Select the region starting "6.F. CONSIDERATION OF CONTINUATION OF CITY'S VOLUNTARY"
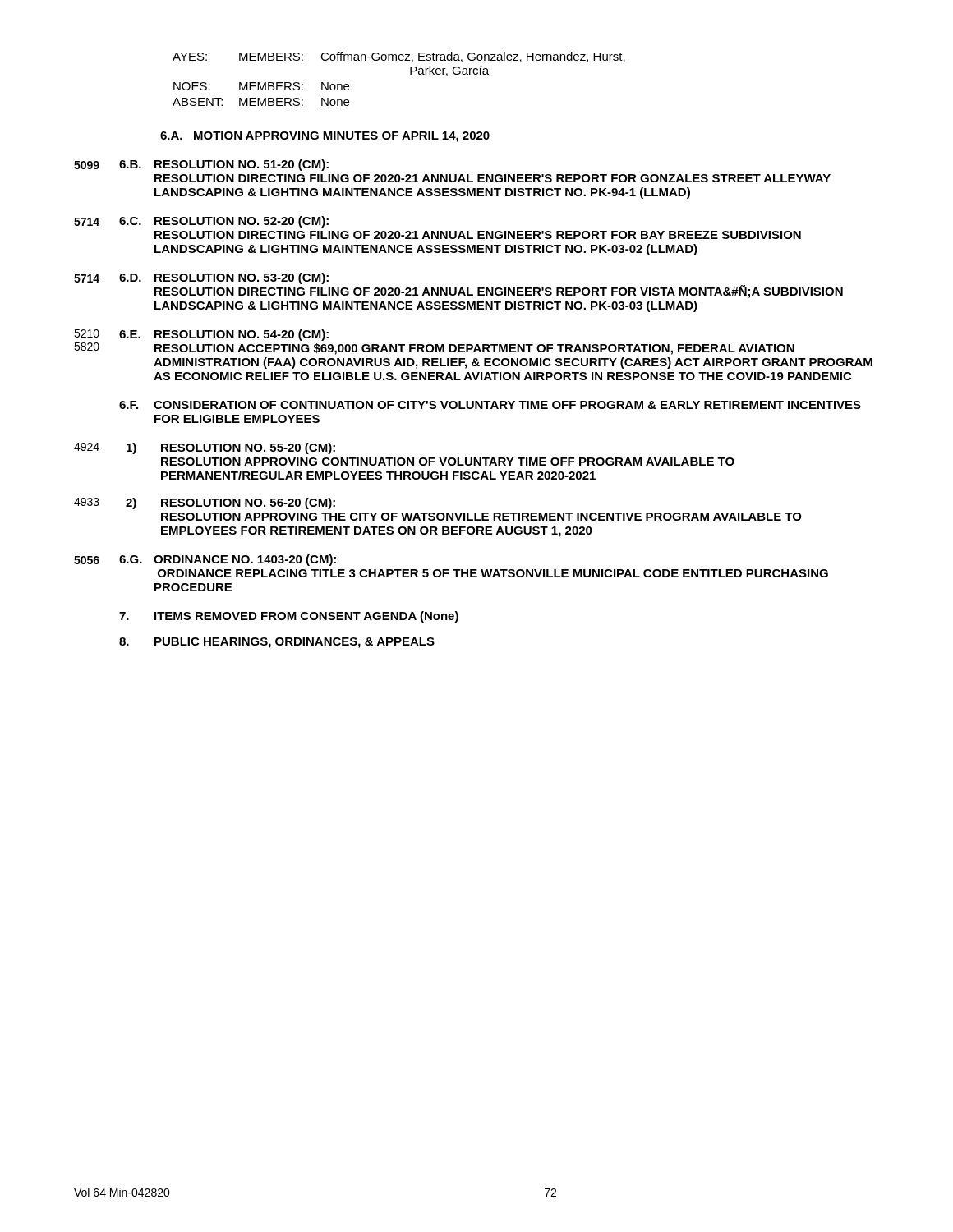Screen dimensions: 1232x953 pyautogui.click(x=499, y=411)
